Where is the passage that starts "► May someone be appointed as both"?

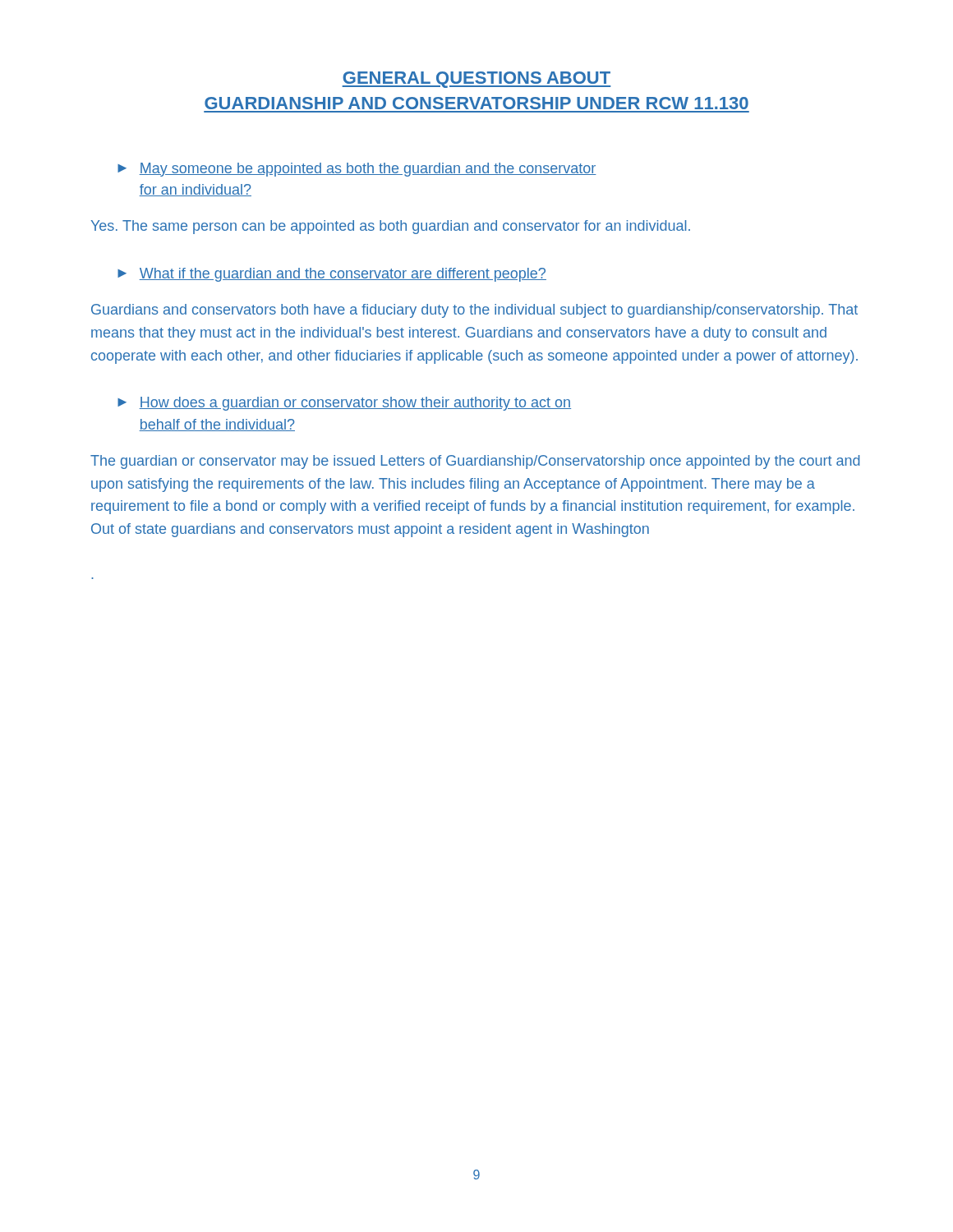coord(355,179)
